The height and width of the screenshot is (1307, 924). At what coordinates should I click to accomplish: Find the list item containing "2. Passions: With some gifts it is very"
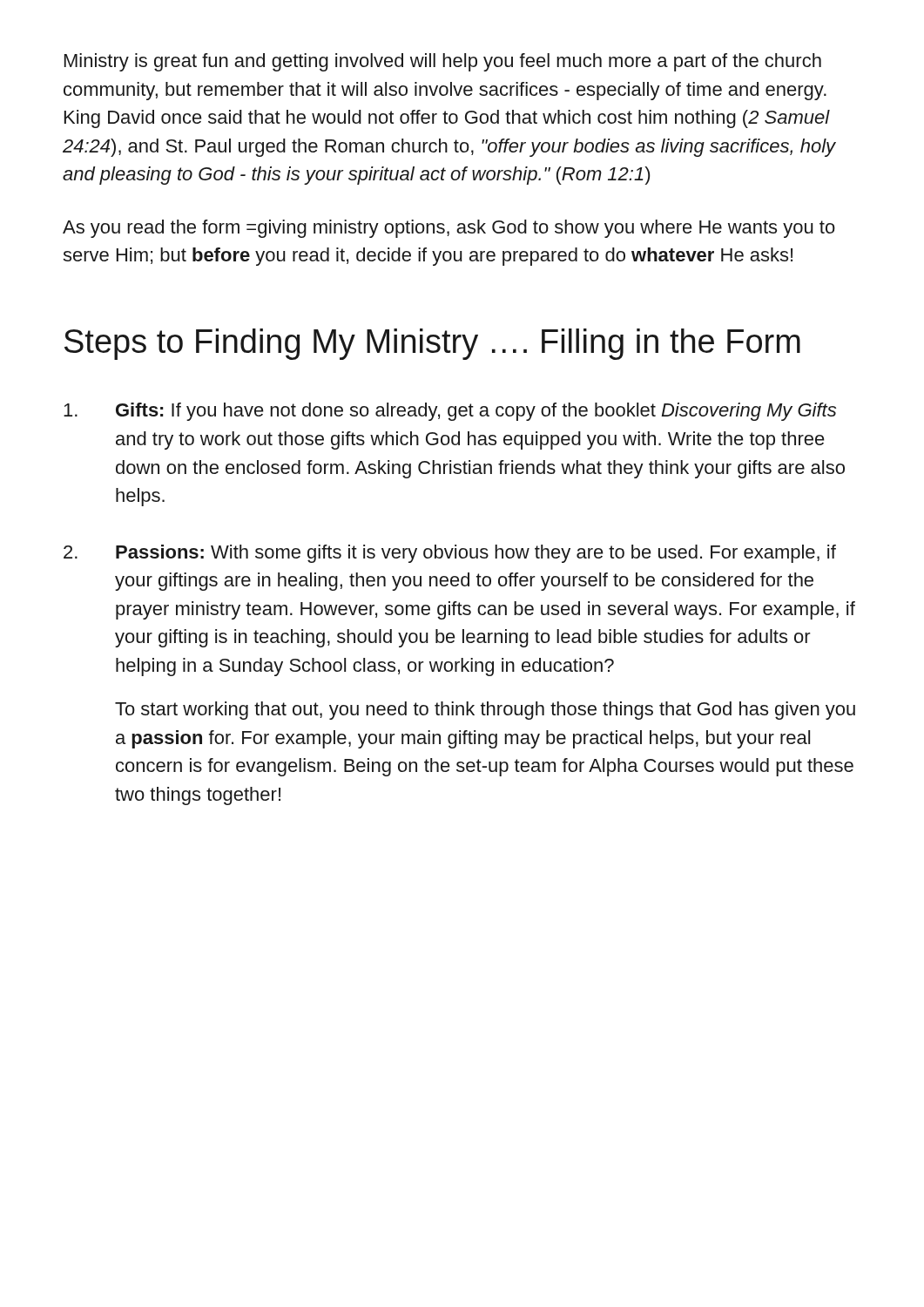click(x=462, y=674)
